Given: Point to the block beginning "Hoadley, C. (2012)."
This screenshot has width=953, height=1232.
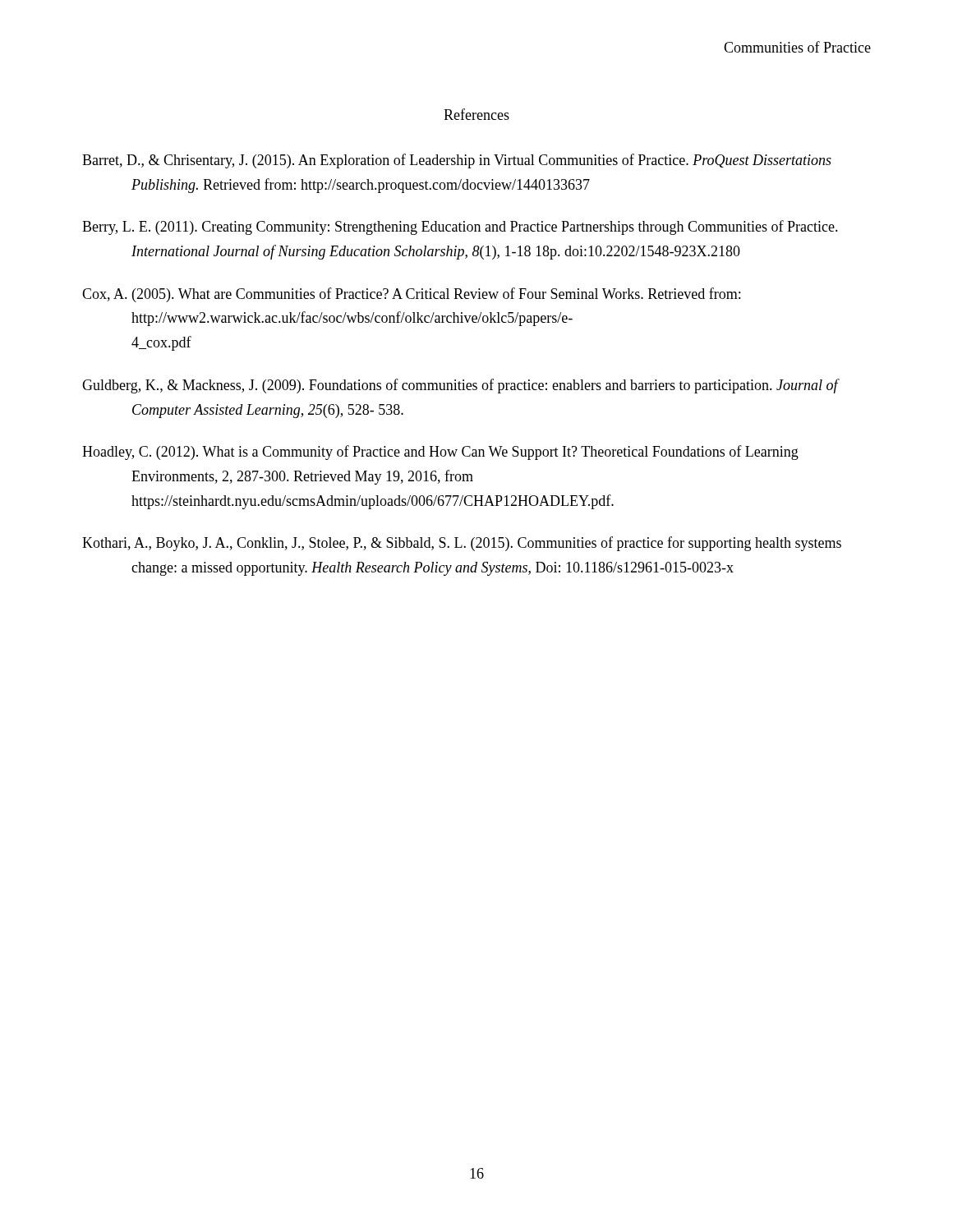Looking at the screenshot, I should 440,476.
